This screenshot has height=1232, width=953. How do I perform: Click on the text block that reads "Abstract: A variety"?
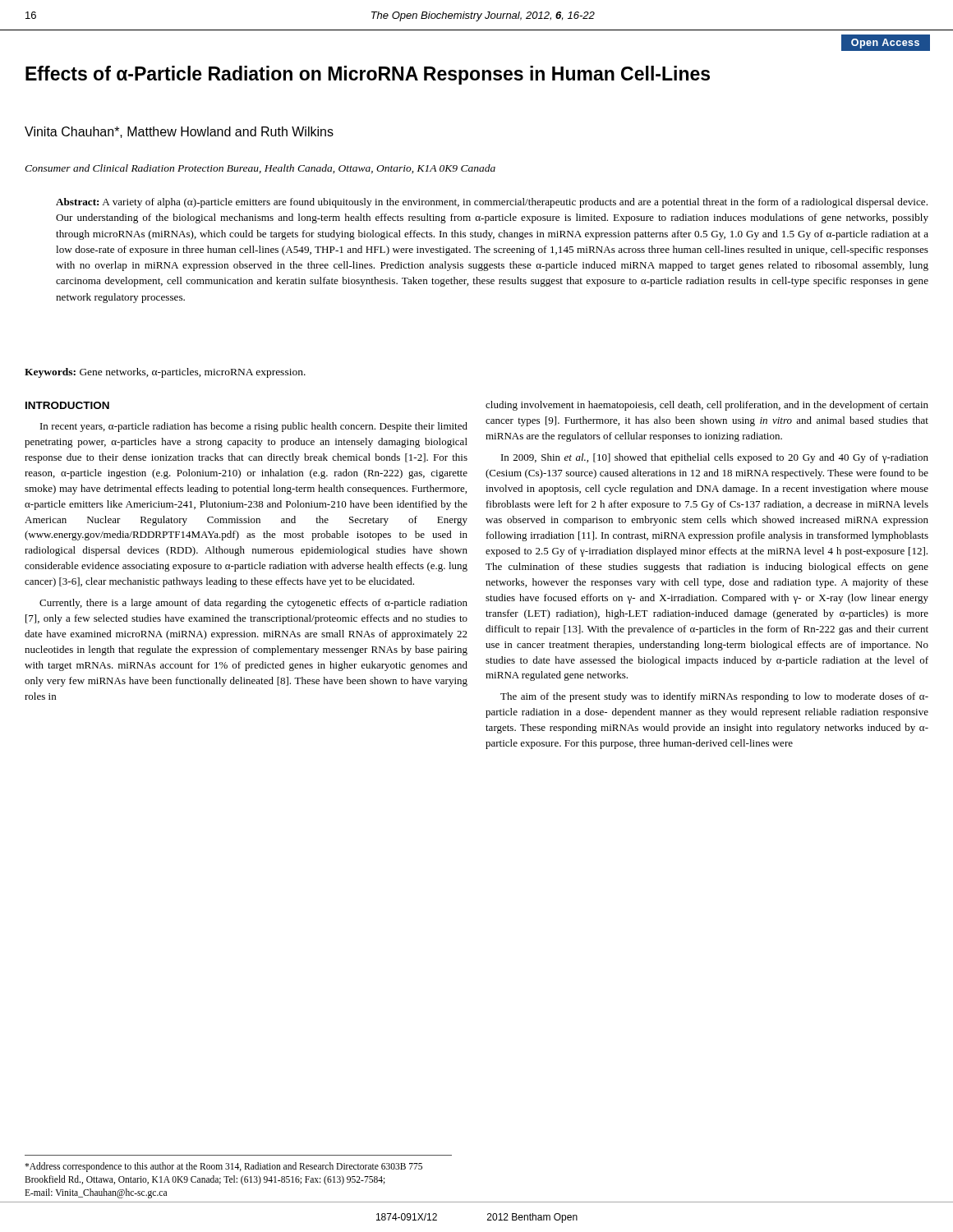pos(492,249)
